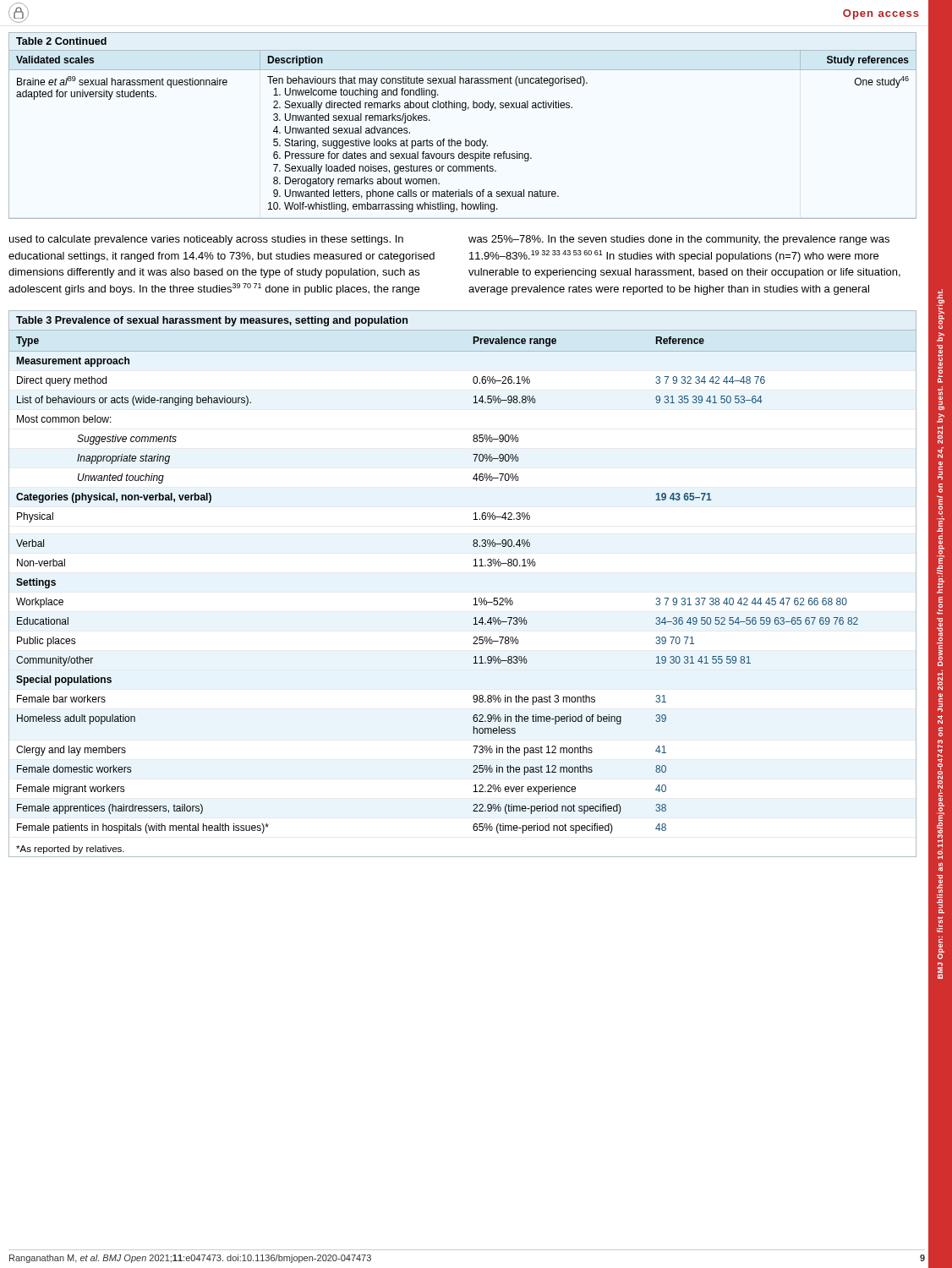Find the table that mentions "62.9% in the time-period"
Image resolution: width=952 pixels, height=1268 pixels.
[x=462, y=584]
